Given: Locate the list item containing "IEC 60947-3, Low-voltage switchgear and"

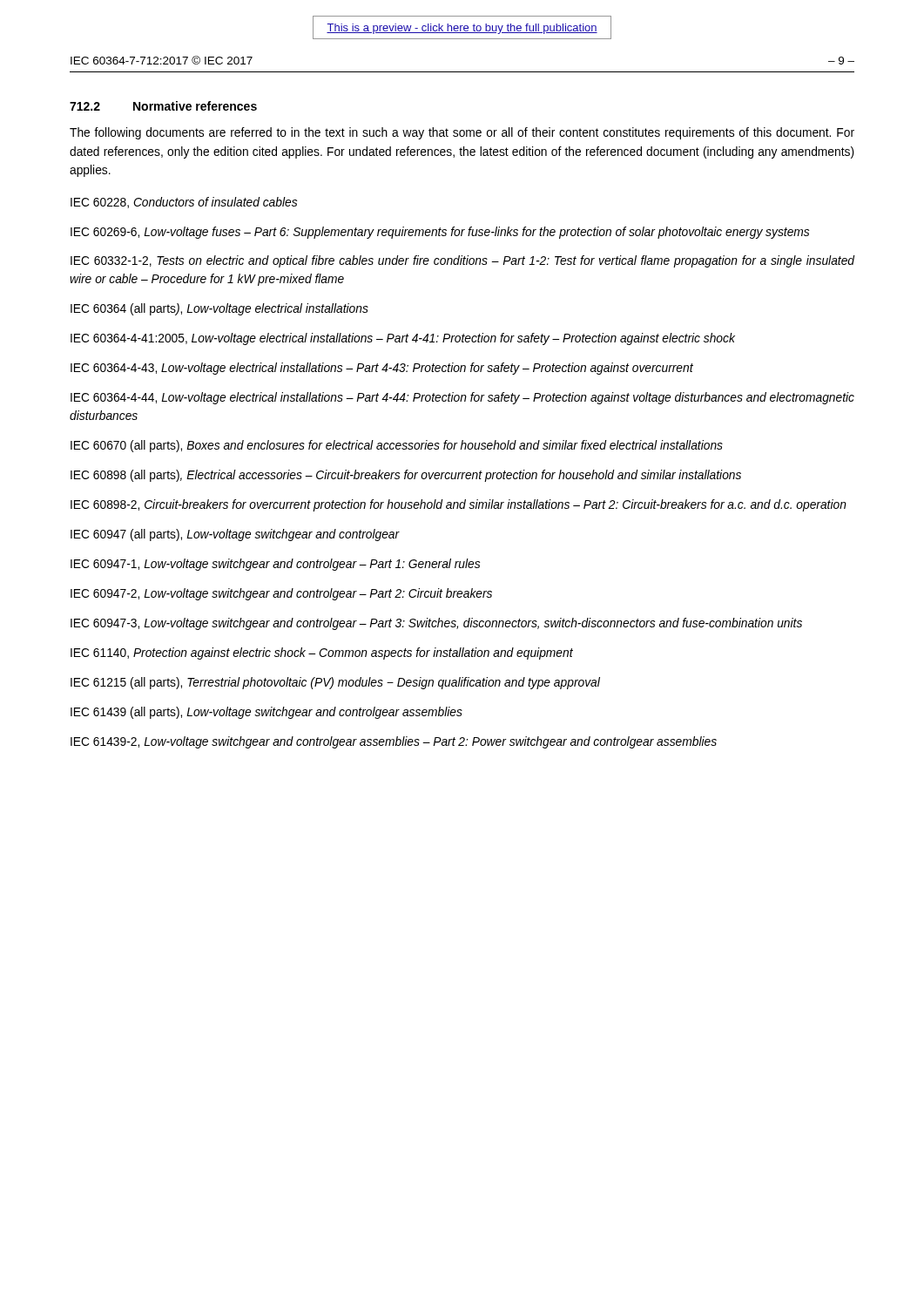Looking at the screenshot, I should click(x=436, y=624).
